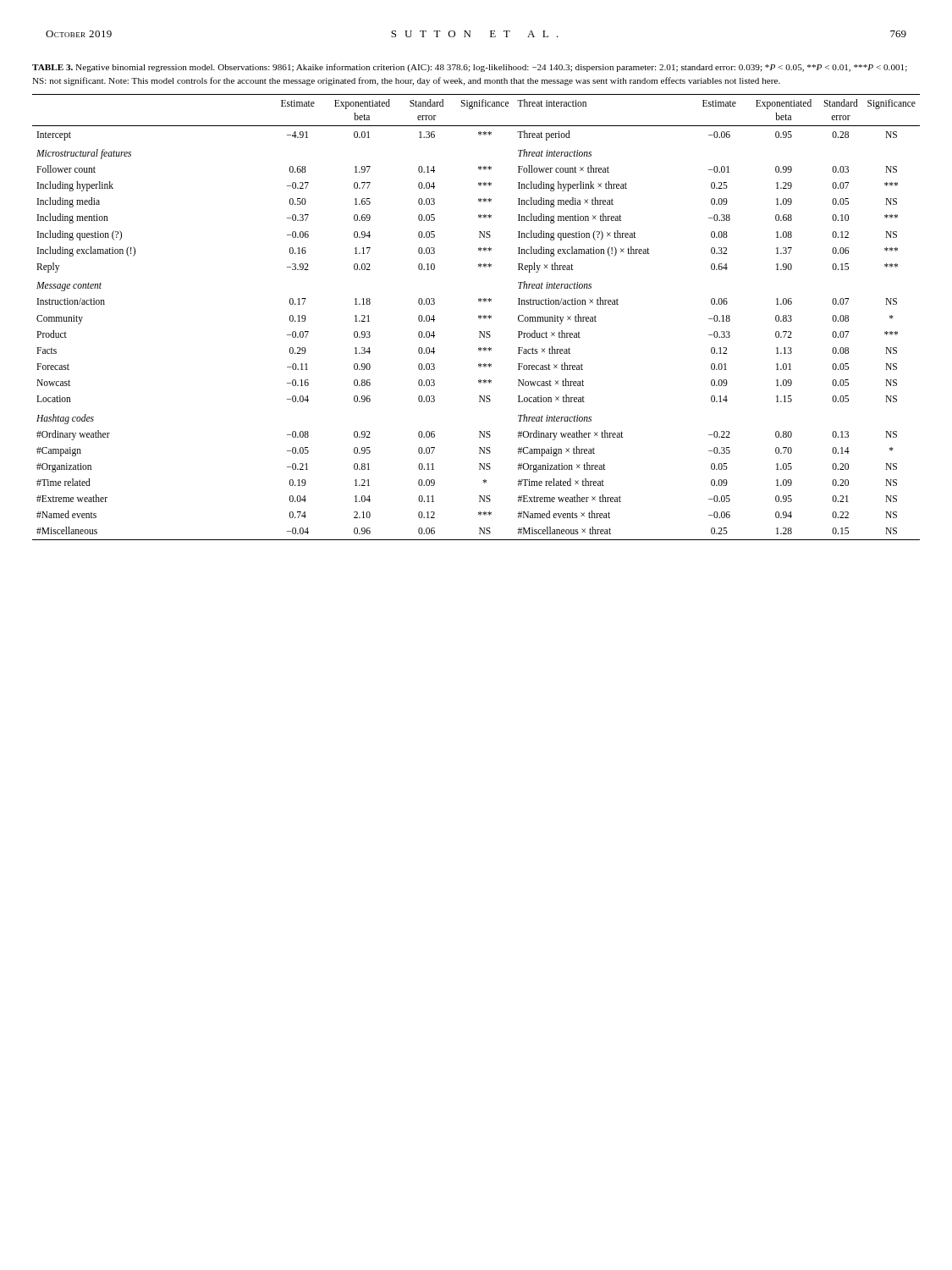Find the caption on this page that starts "TABLE 3. Negative binomial regression model."
Screen dimensions: 1270x952
pos(470,74)
